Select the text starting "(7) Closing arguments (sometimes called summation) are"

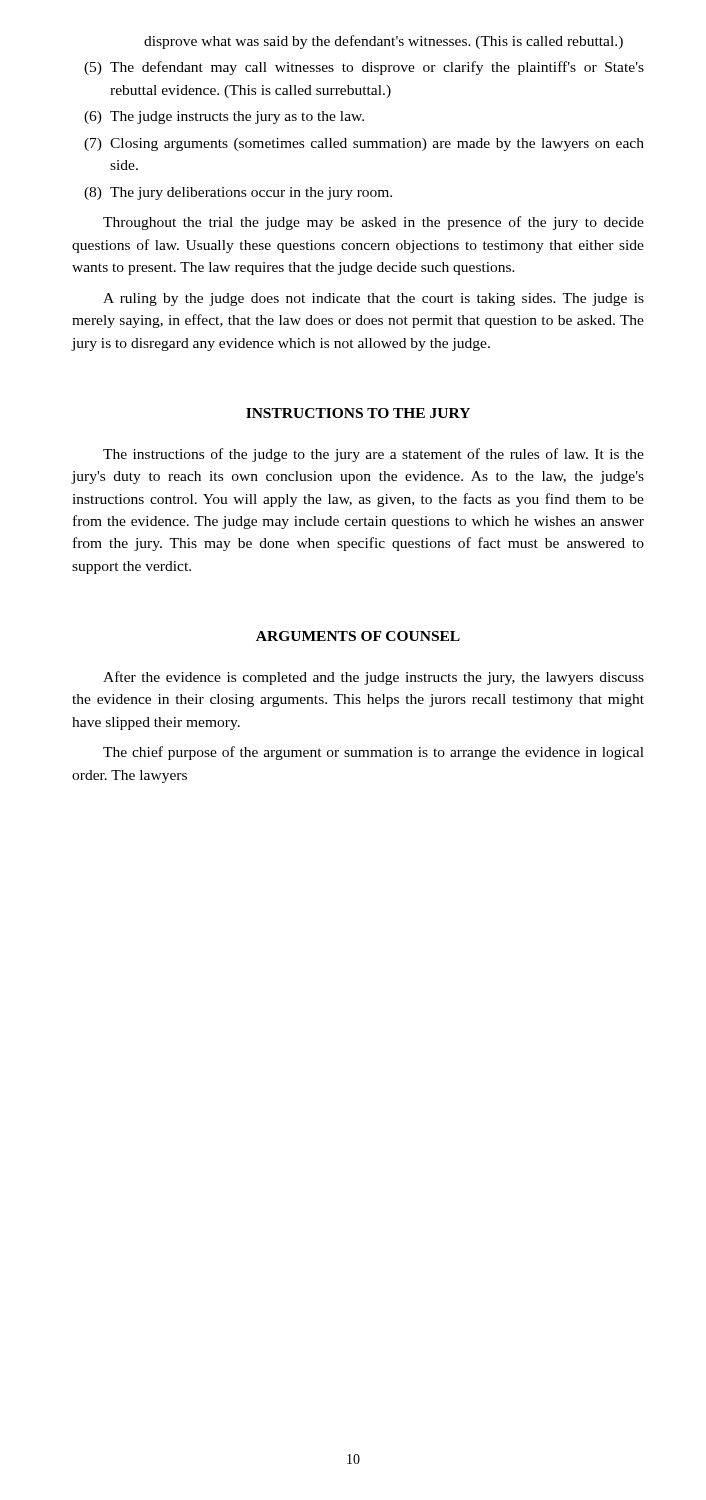pos(358,154)
